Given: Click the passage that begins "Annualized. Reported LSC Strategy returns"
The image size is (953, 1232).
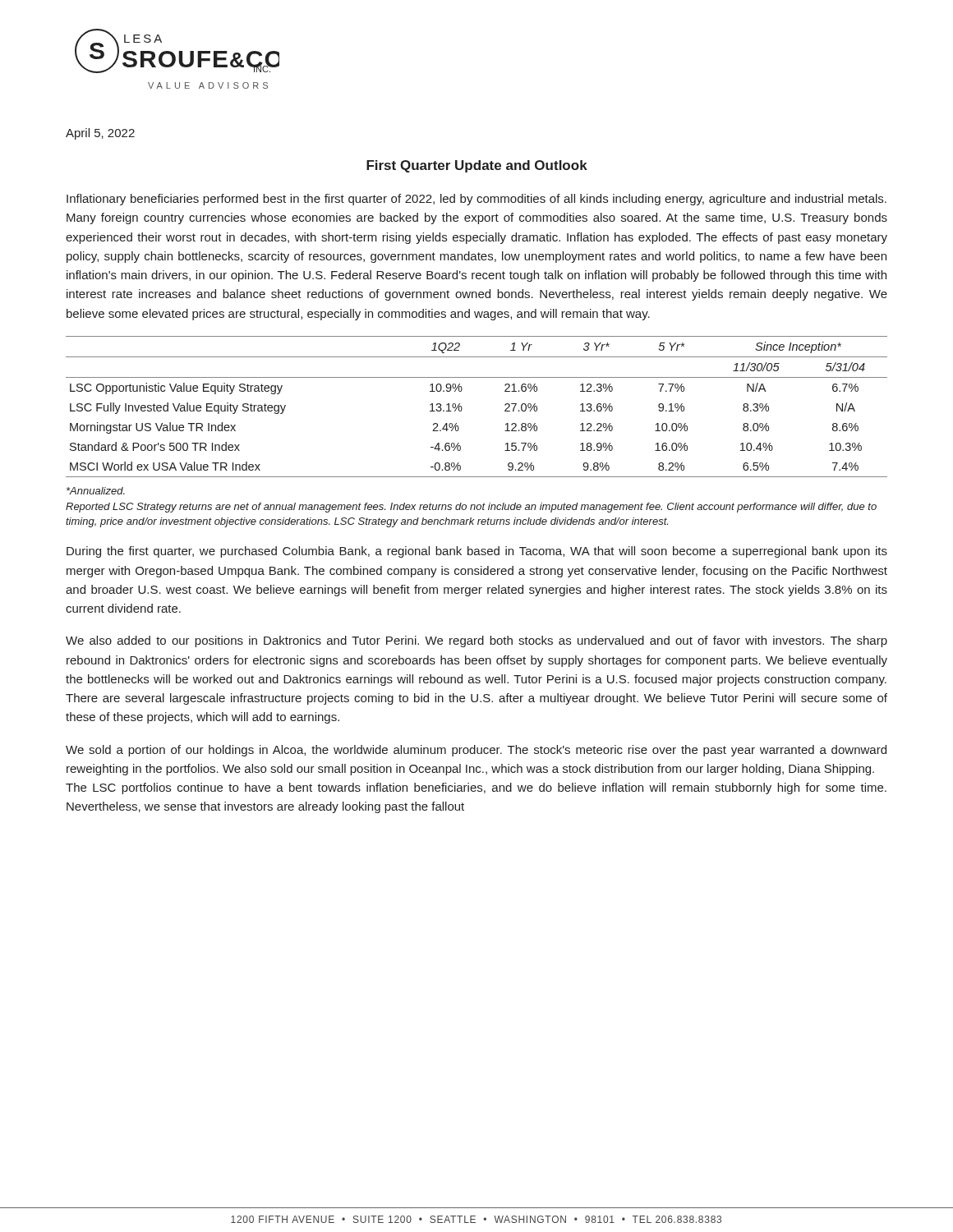Looking at the screenshot, I should click(471, 506).
